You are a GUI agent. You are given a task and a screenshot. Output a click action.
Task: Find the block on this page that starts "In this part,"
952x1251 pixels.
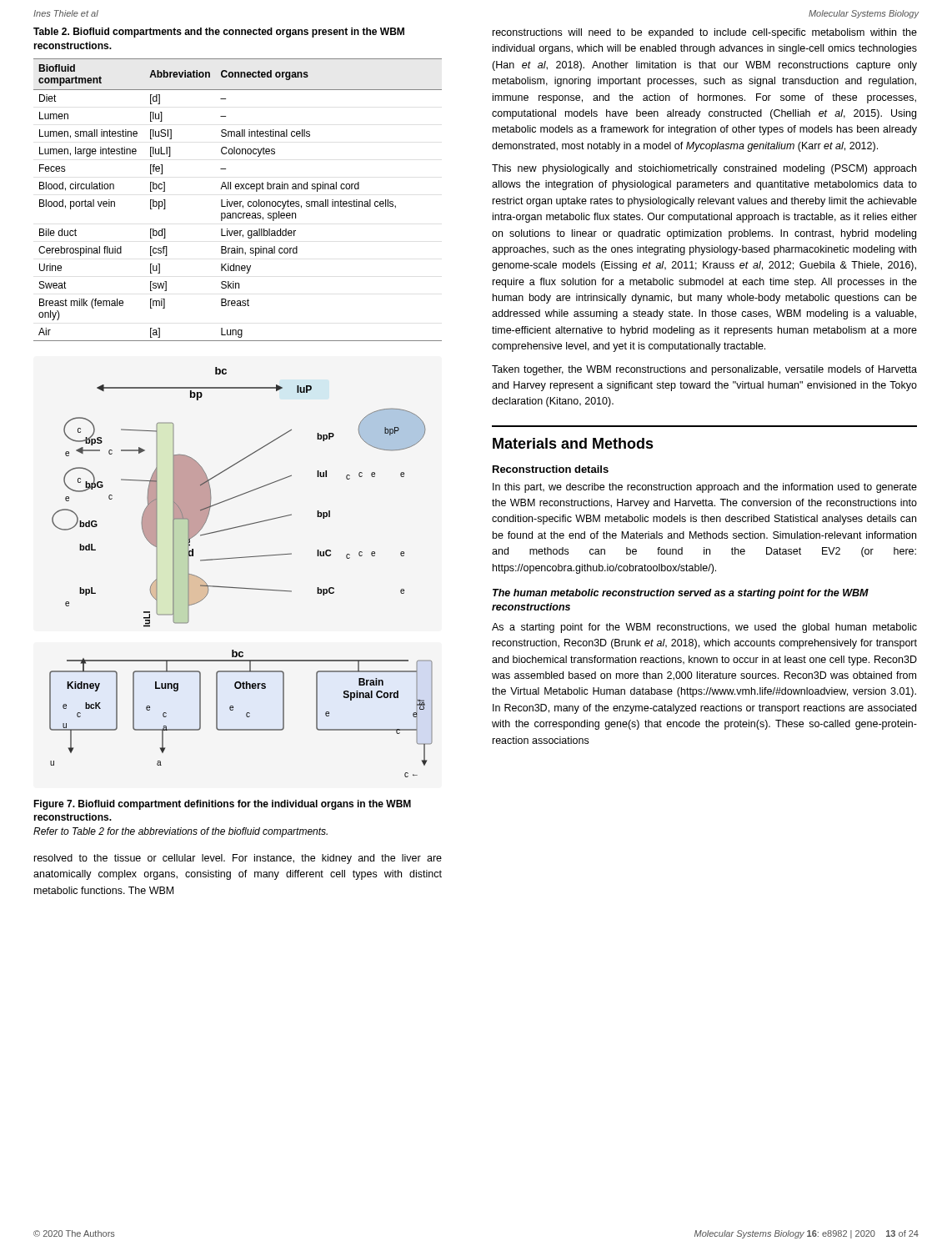704,527
